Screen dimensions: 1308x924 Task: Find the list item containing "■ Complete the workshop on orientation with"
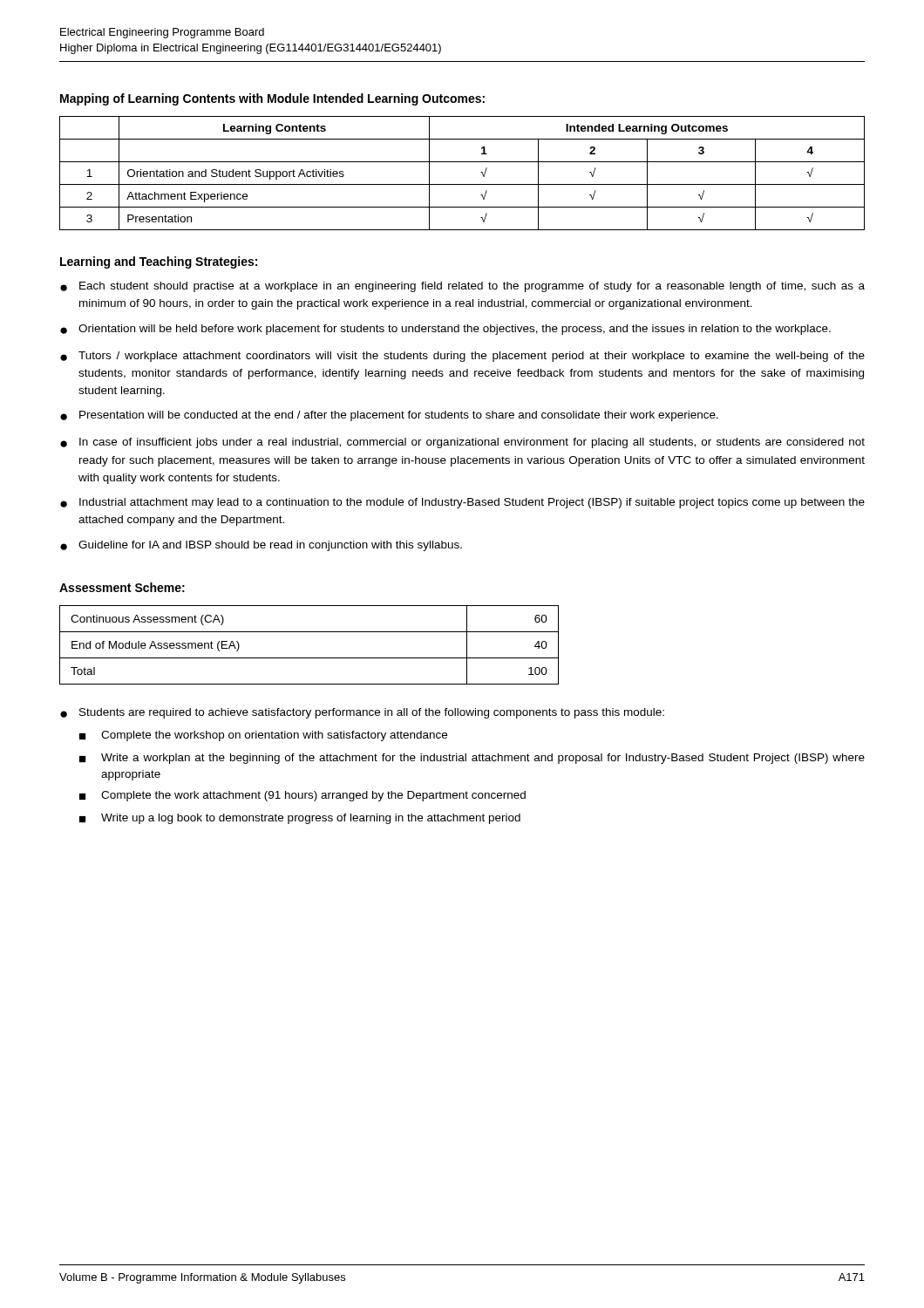click(263, 736)
